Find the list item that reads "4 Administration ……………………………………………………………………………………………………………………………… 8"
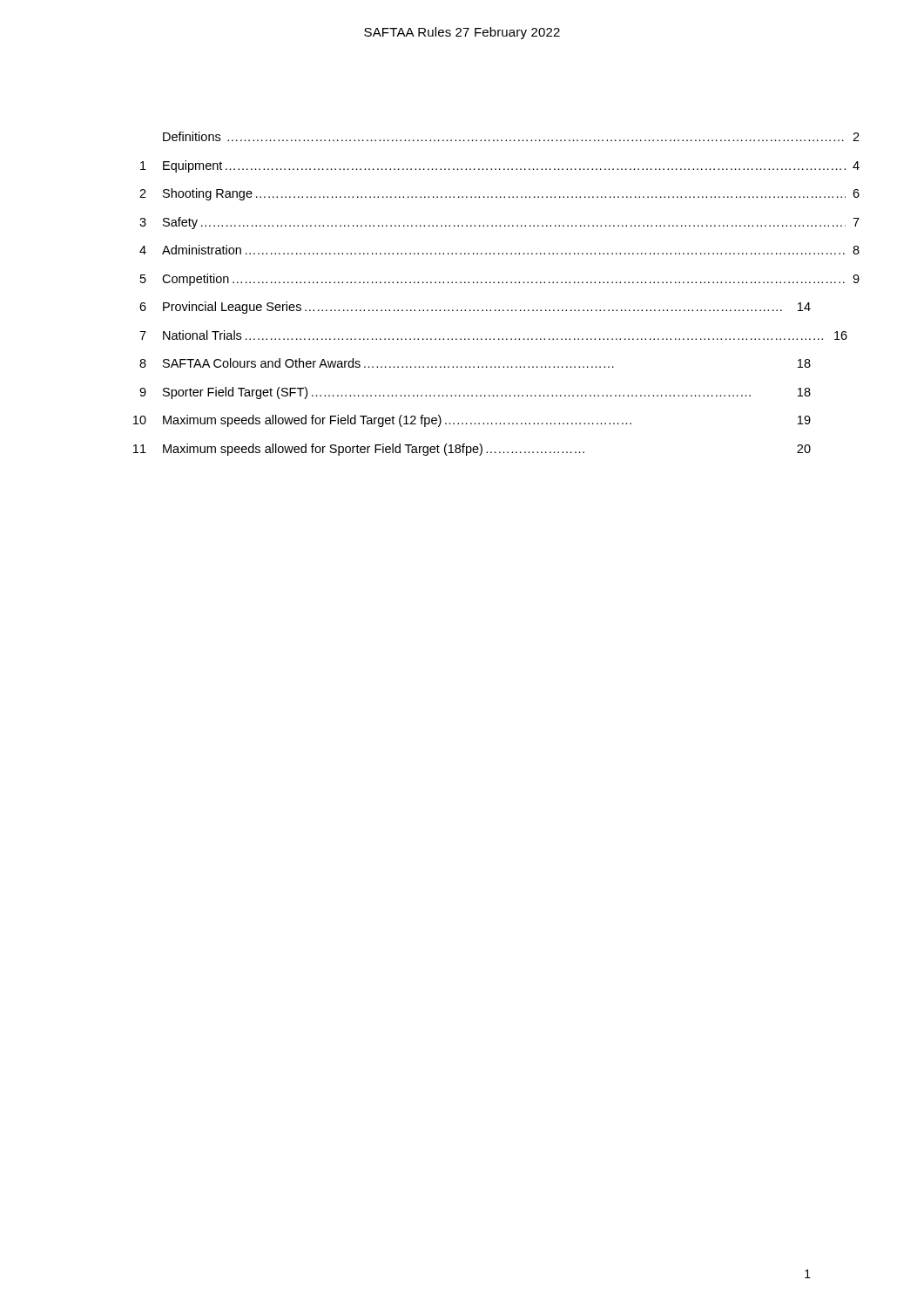Image resolution: width=924 pixels, height=1307 pixels. [462, 250]
